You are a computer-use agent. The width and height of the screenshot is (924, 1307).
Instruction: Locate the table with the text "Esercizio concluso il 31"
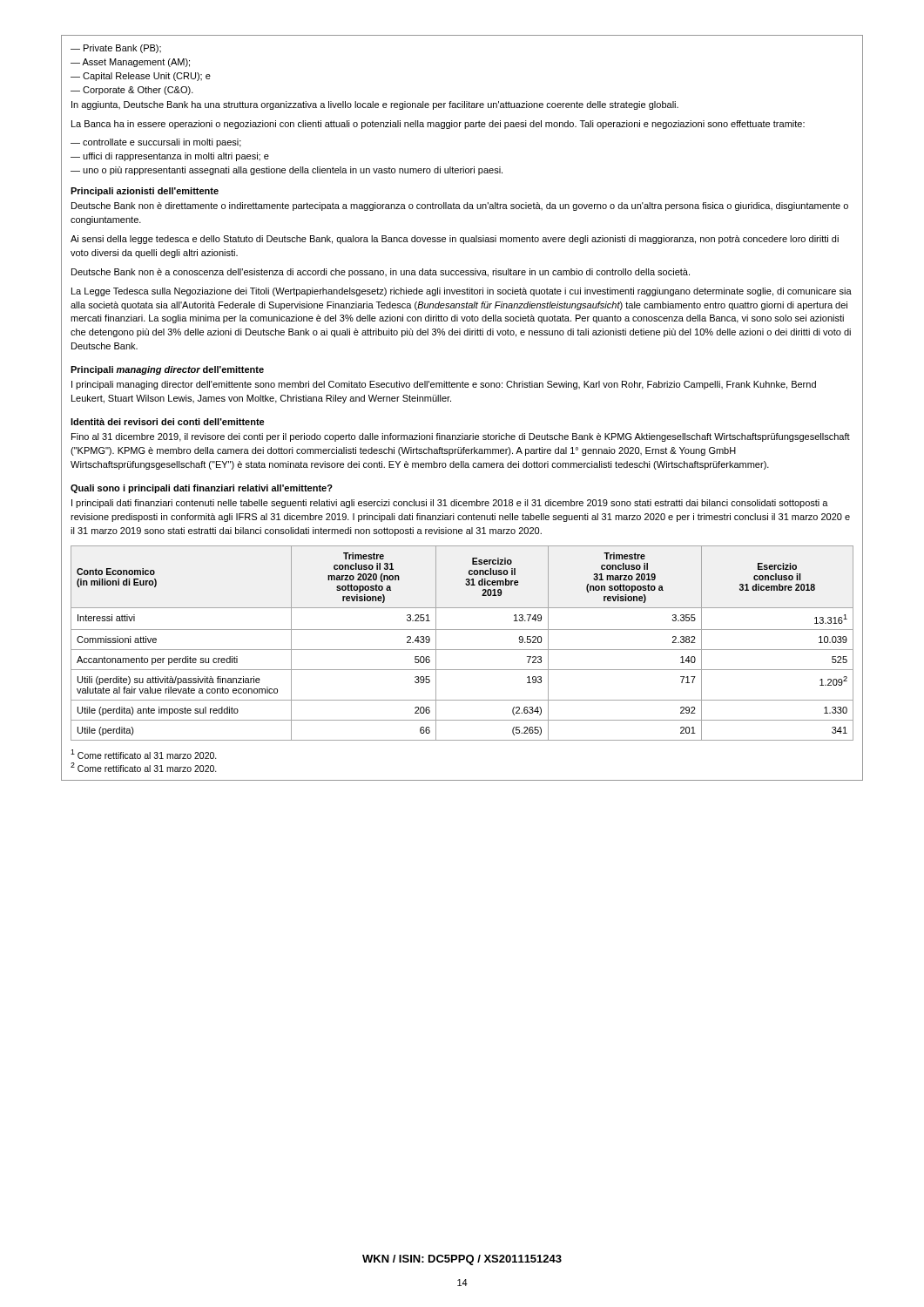pyautogui.click(x=462, y=643)
